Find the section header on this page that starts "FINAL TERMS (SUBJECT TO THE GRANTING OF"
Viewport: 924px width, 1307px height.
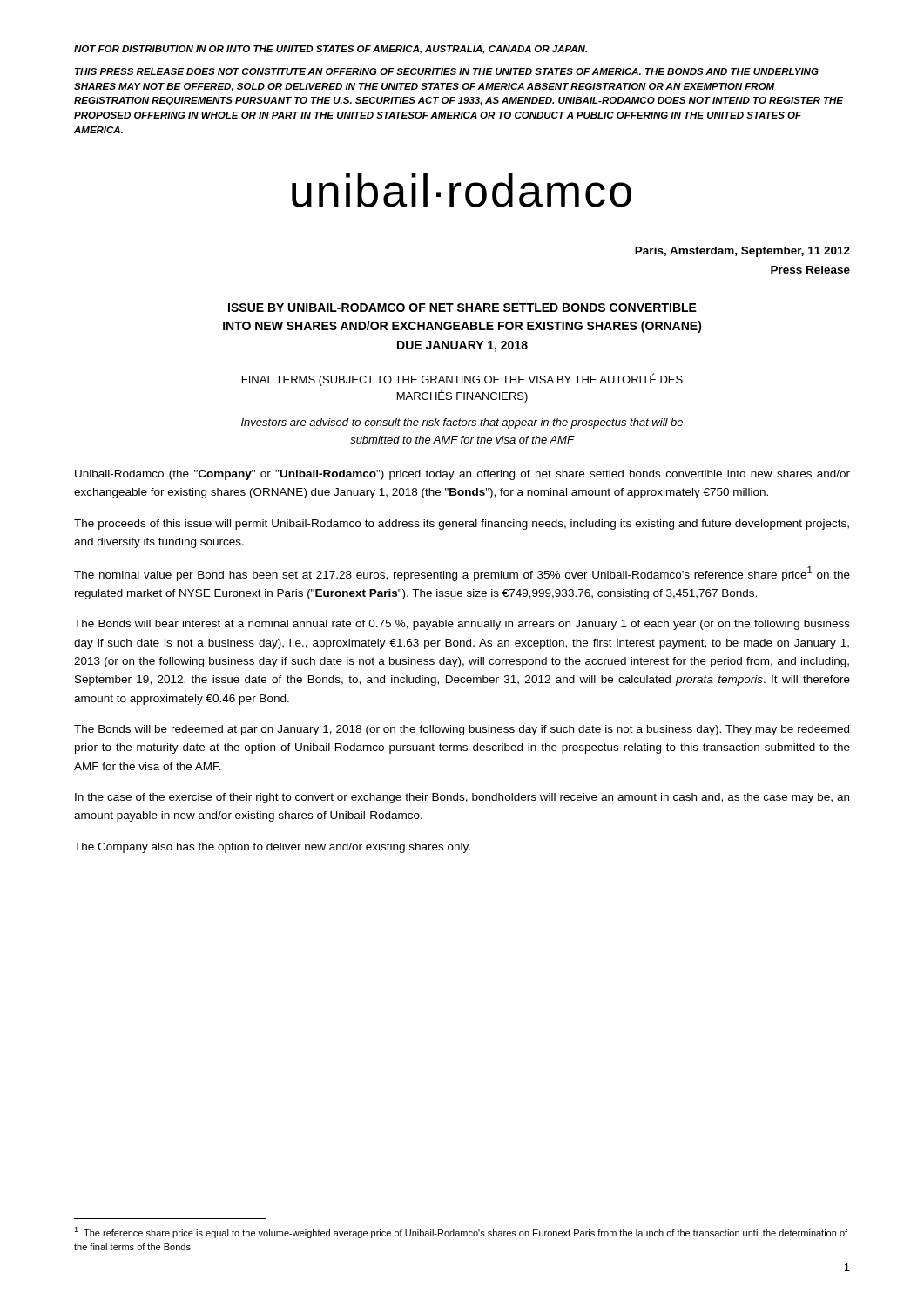coord(462,388)
